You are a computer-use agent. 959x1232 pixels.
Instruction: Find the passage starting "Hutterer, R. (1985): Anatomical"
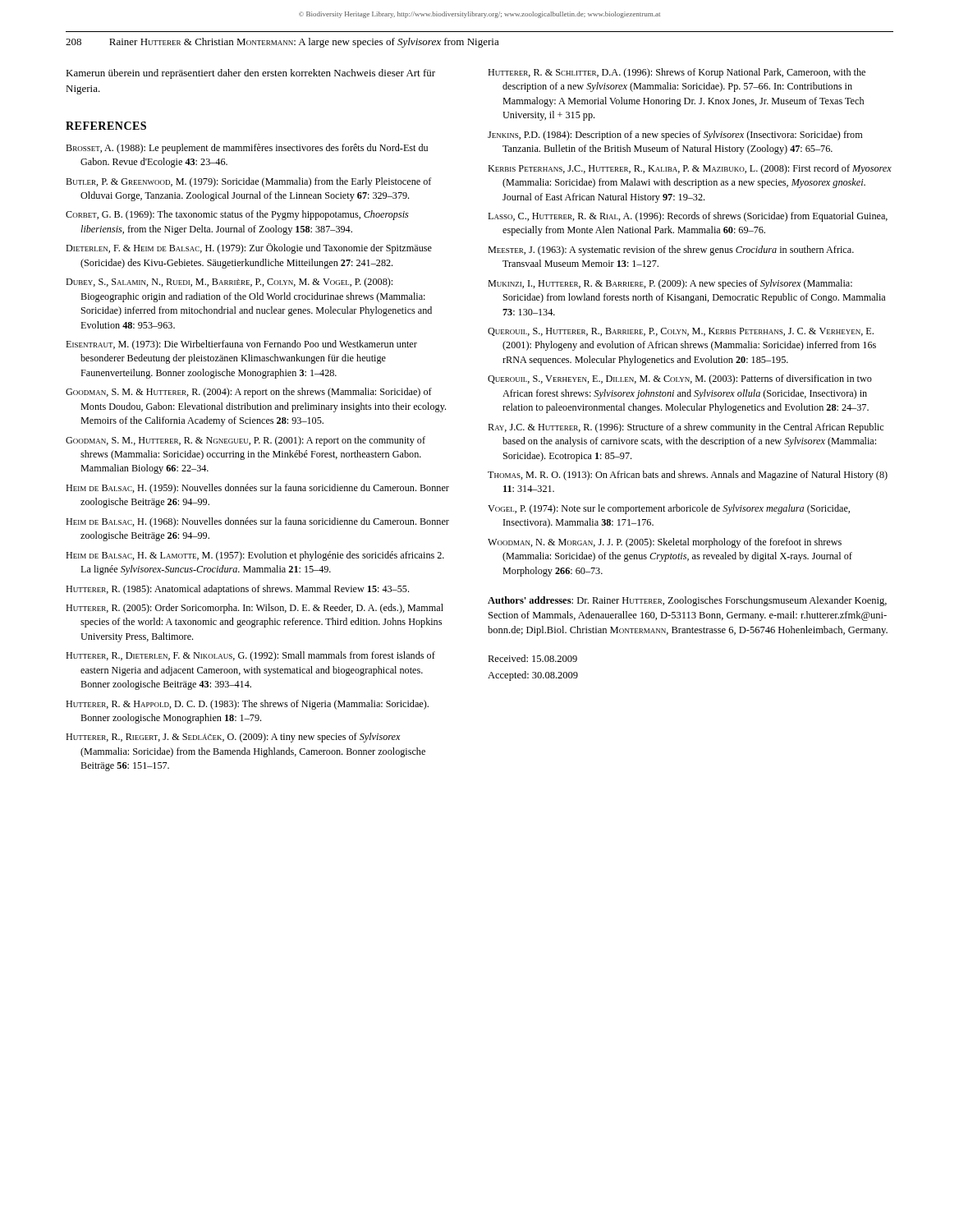point(238,588)
